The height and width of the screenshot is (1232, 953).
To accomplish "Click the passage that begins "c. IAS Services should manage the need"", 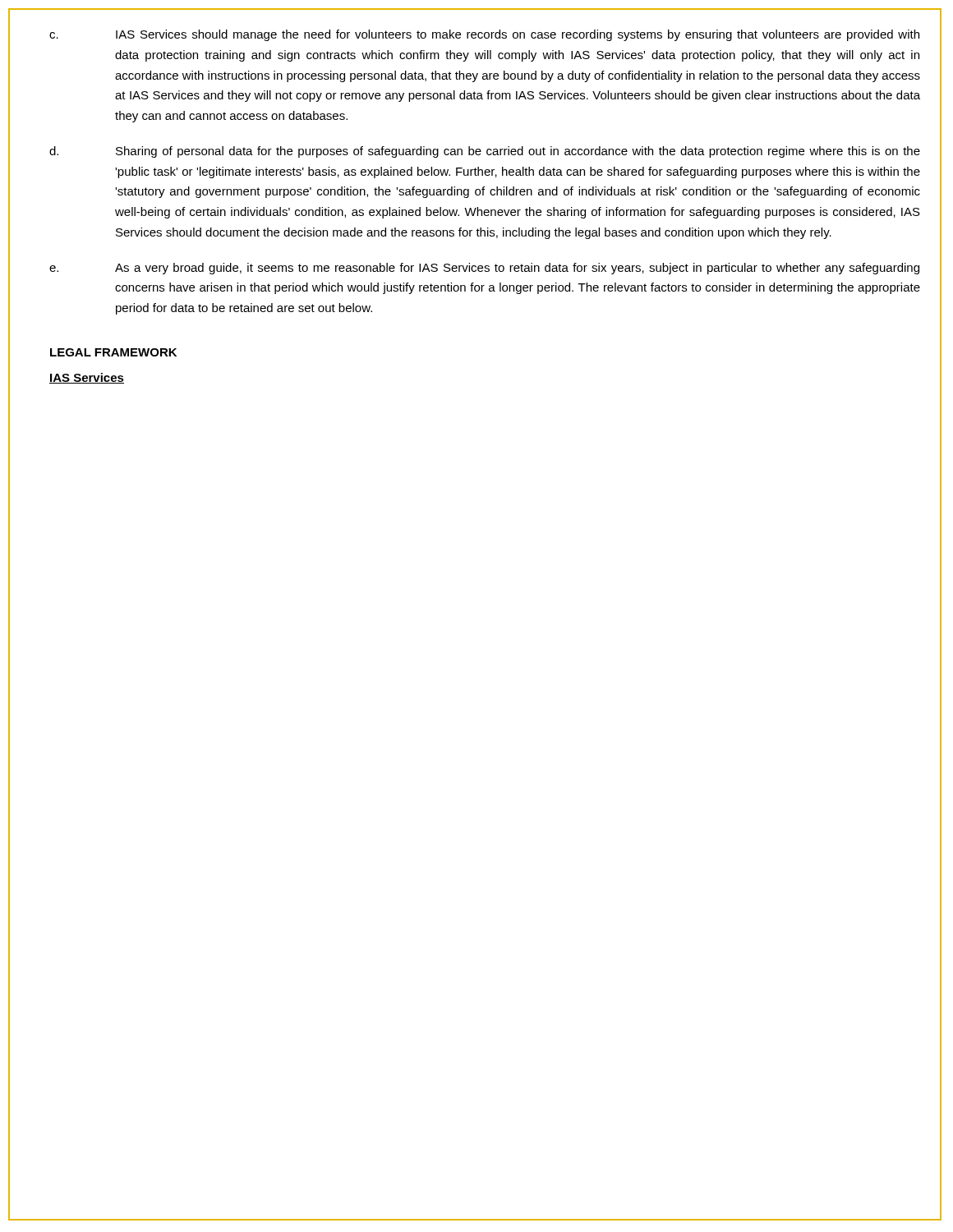I will click(x=485, y=75).
